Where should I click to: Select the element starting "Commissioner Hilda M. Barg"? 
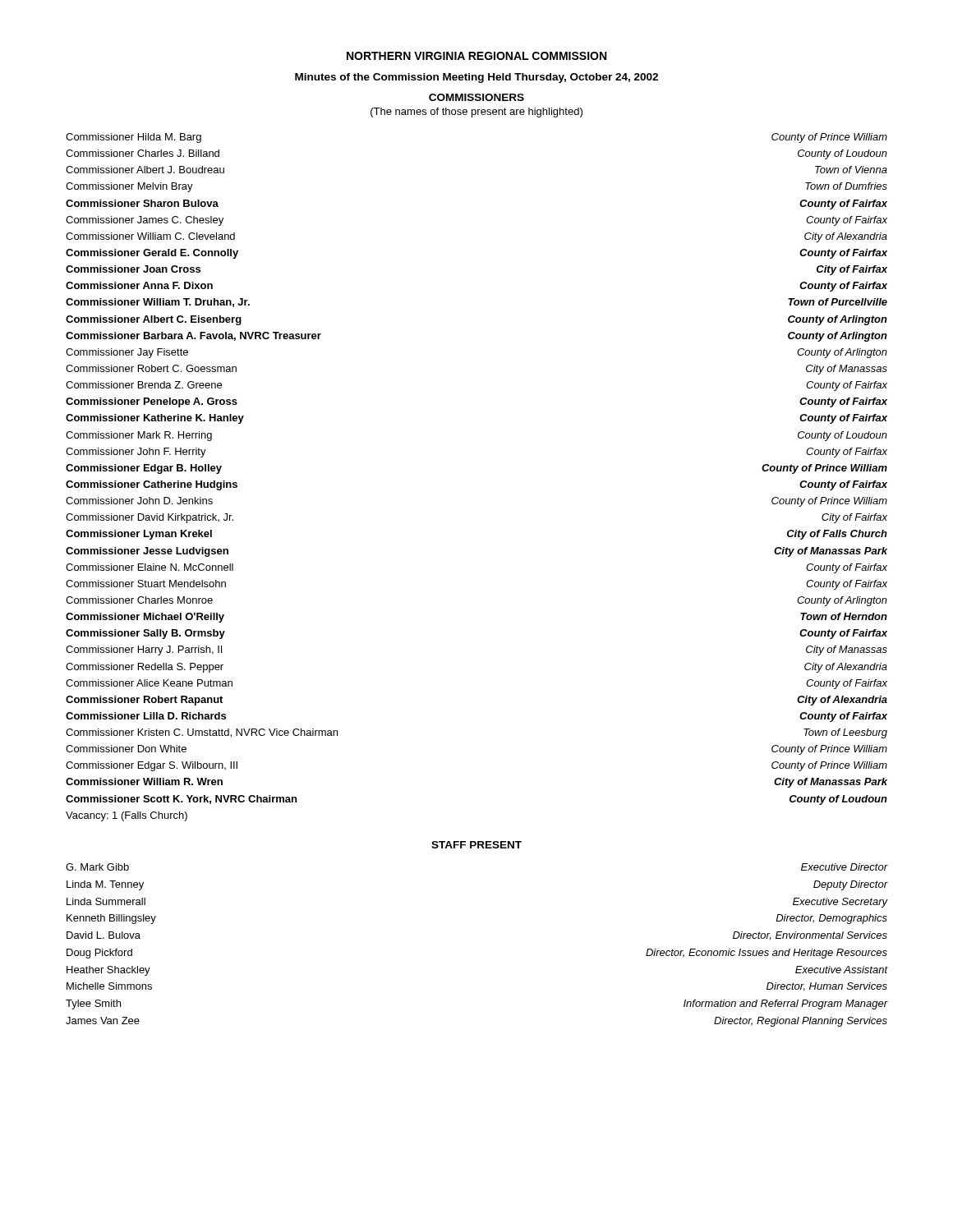[x=132, y=138]
